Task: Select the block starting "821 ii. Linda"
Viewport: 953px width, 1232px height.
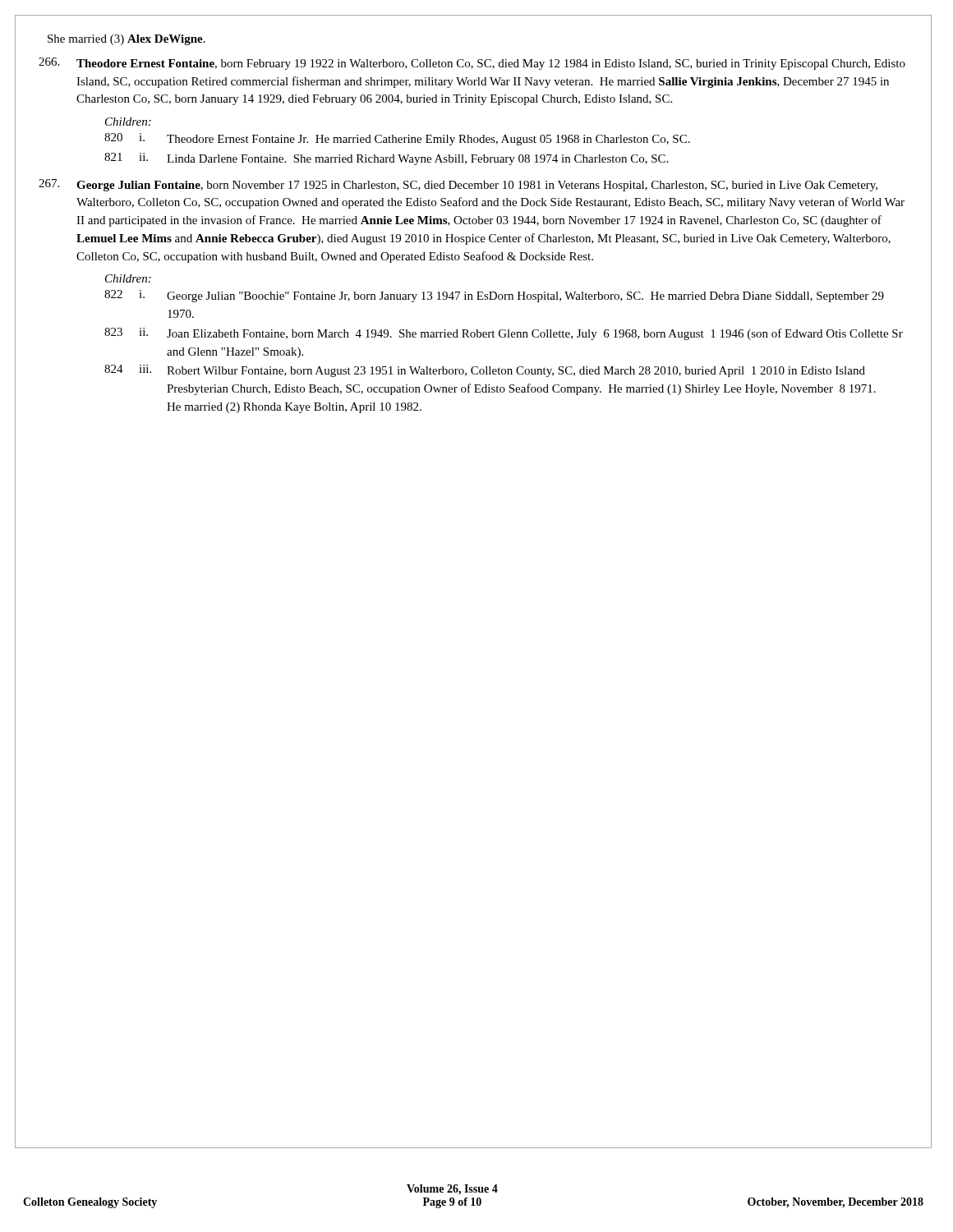Action: 506,159
